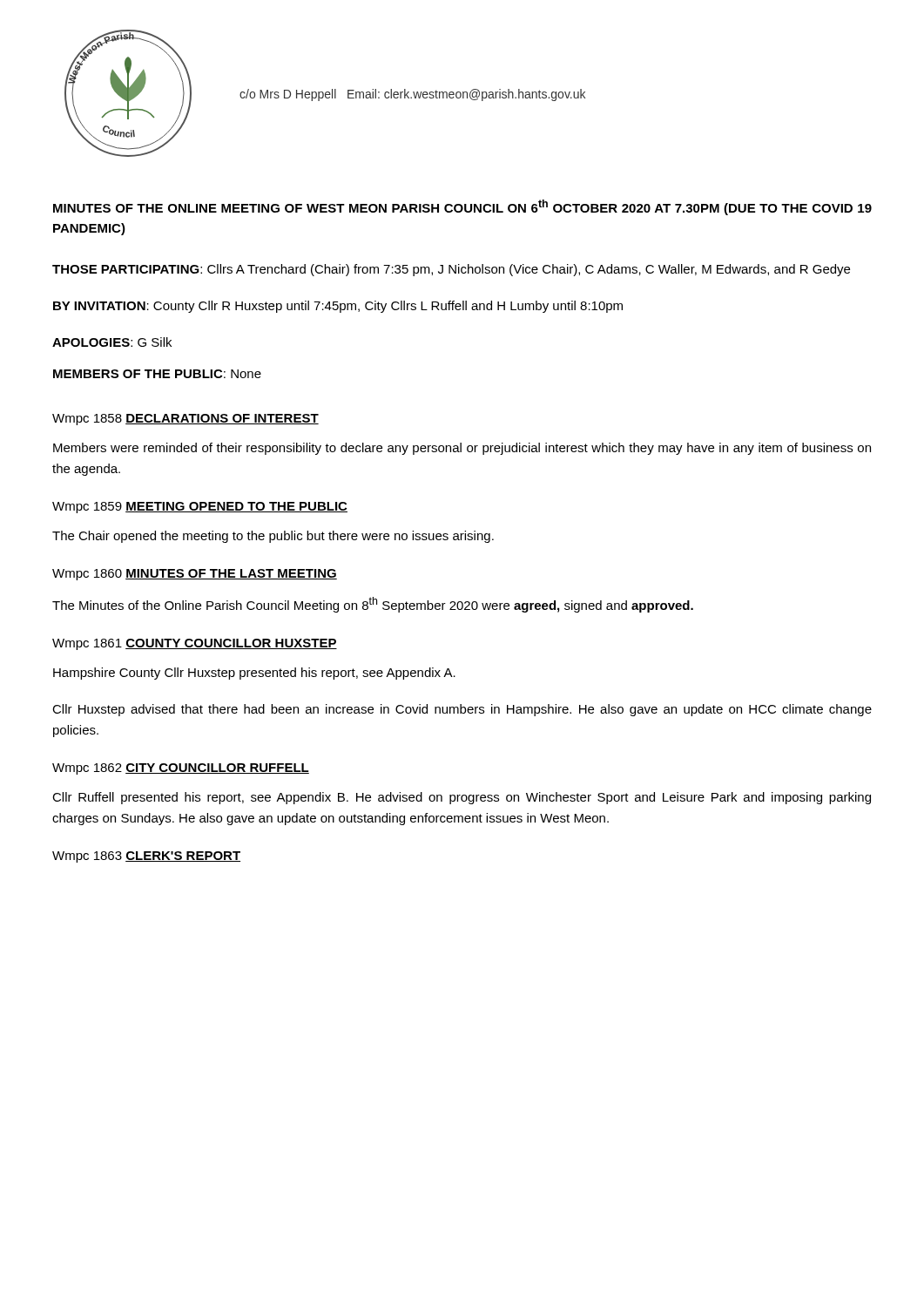Select the text block that reads "THOSE PARTICIPATING: Cllrs A Trenchard (Chair) from 7:35"

[x=452, y=269]
